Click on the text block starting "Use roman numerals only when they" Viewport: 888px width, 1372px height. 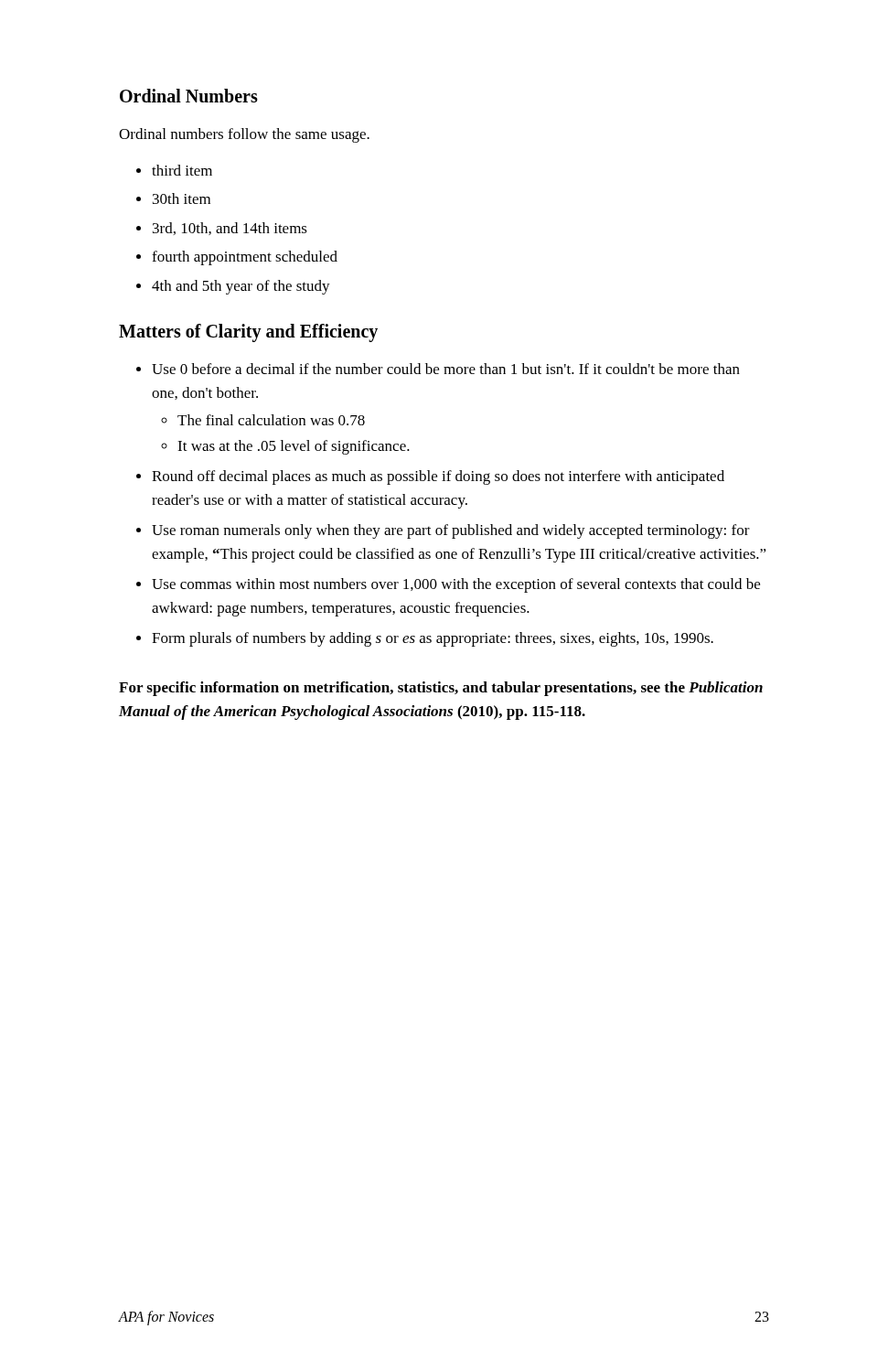(459, 542)
